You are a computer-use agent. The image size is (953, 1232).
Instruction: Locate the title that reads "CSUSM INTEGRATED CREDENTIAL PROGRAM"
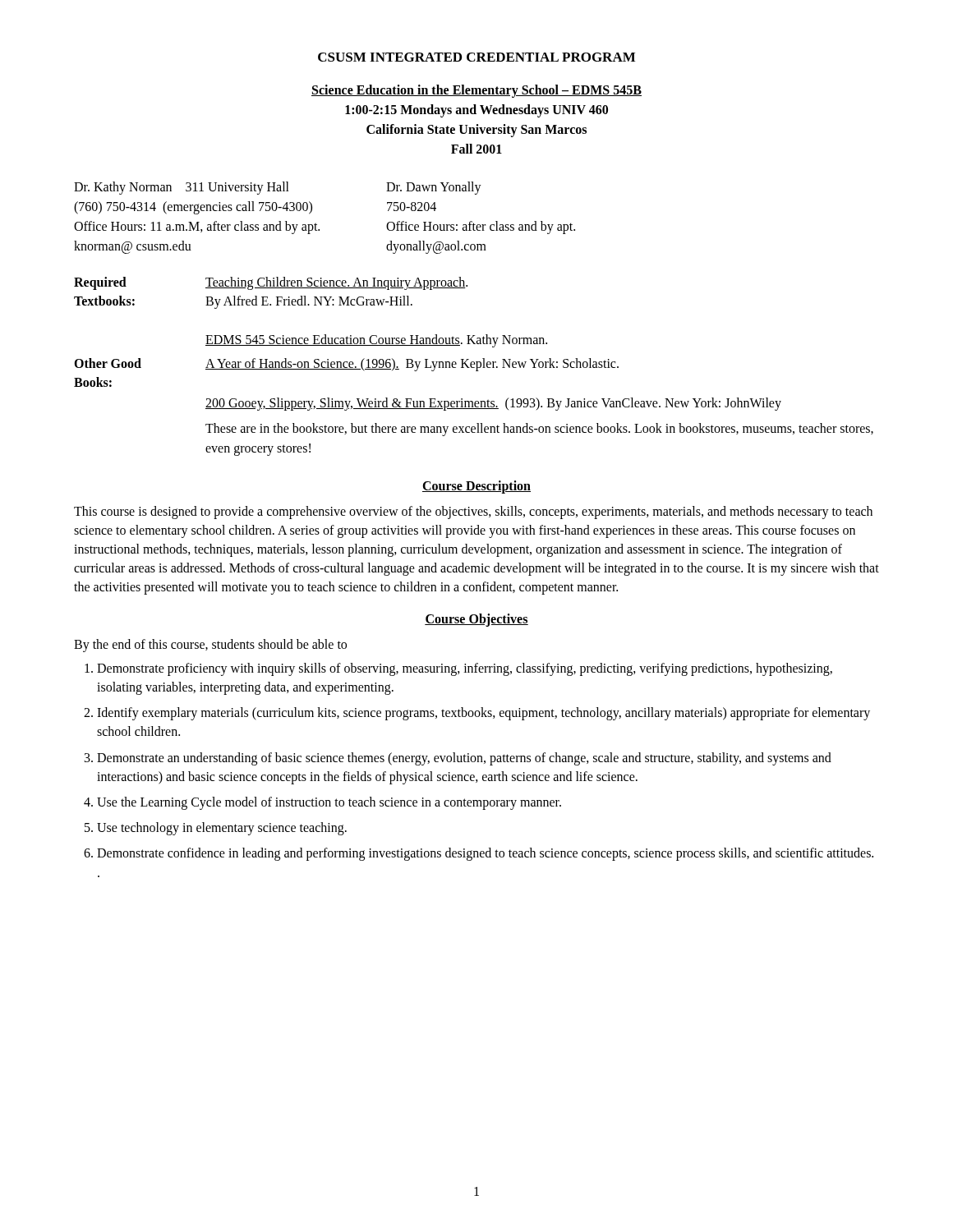476,57
